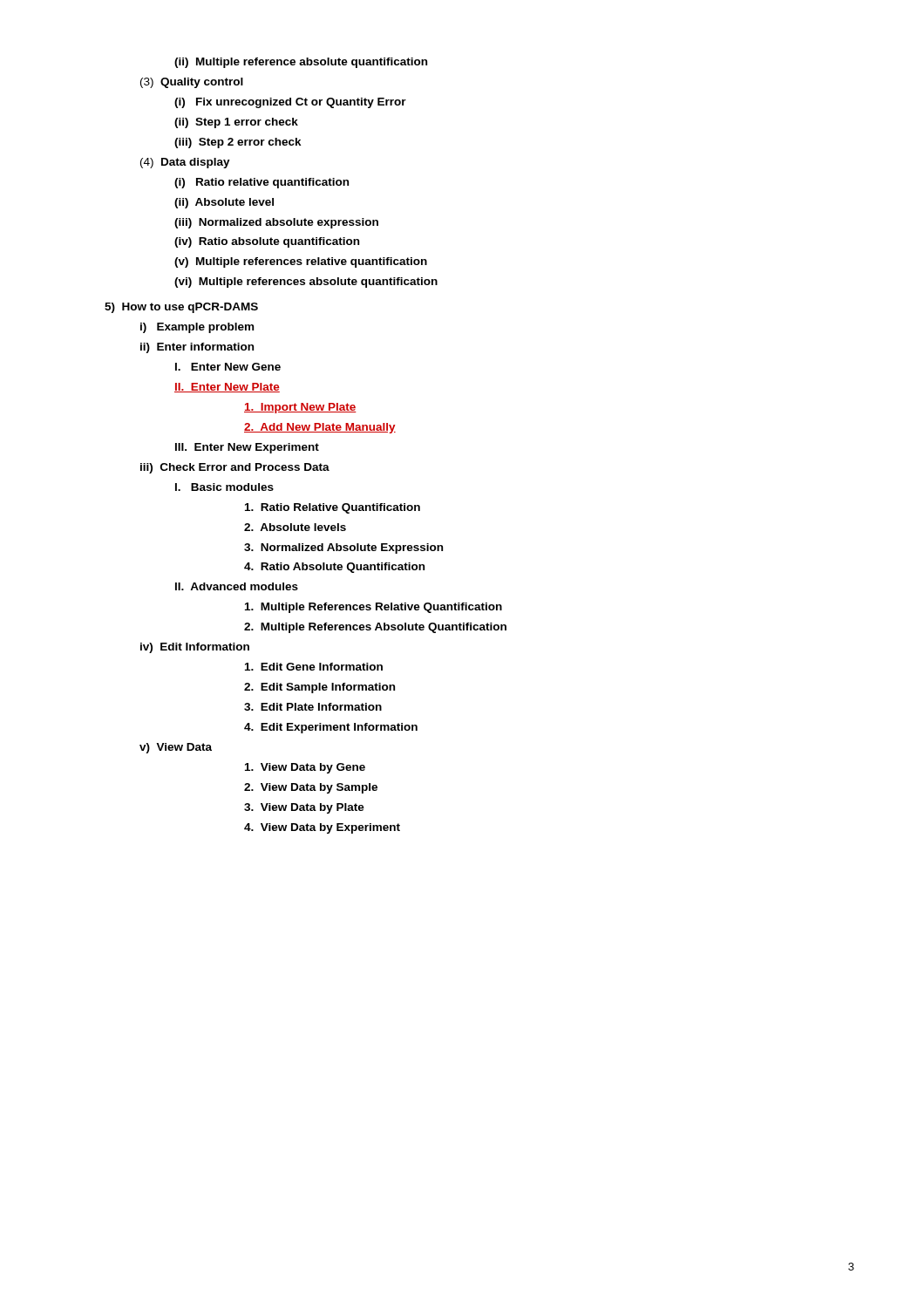Point to the text block starting "v) View Data"
The width and height of the screenshot is (924, 1308).
coord(176,747)
